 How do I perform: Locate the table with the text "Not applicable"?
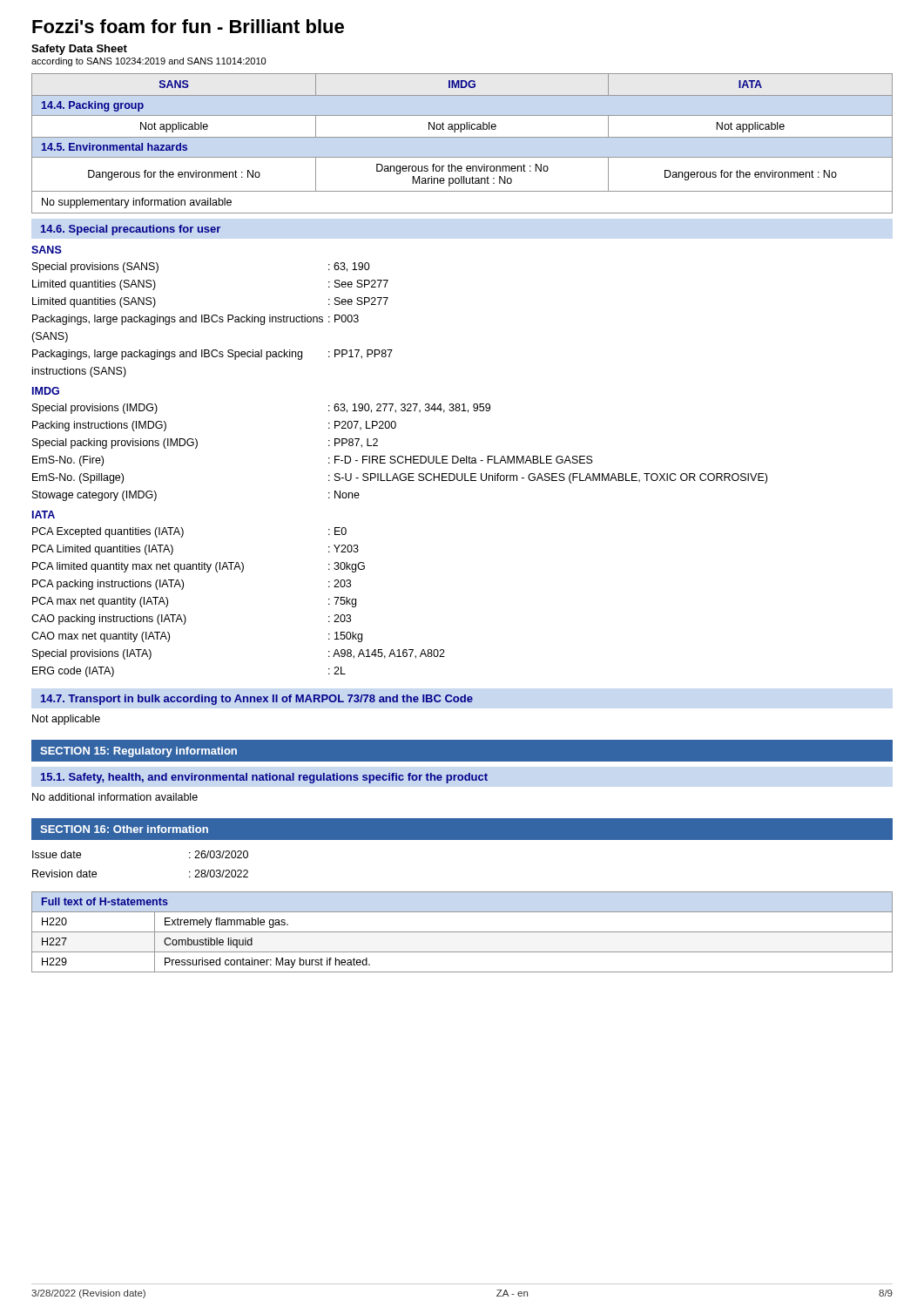pyautogui.click(x=462, y=143)
